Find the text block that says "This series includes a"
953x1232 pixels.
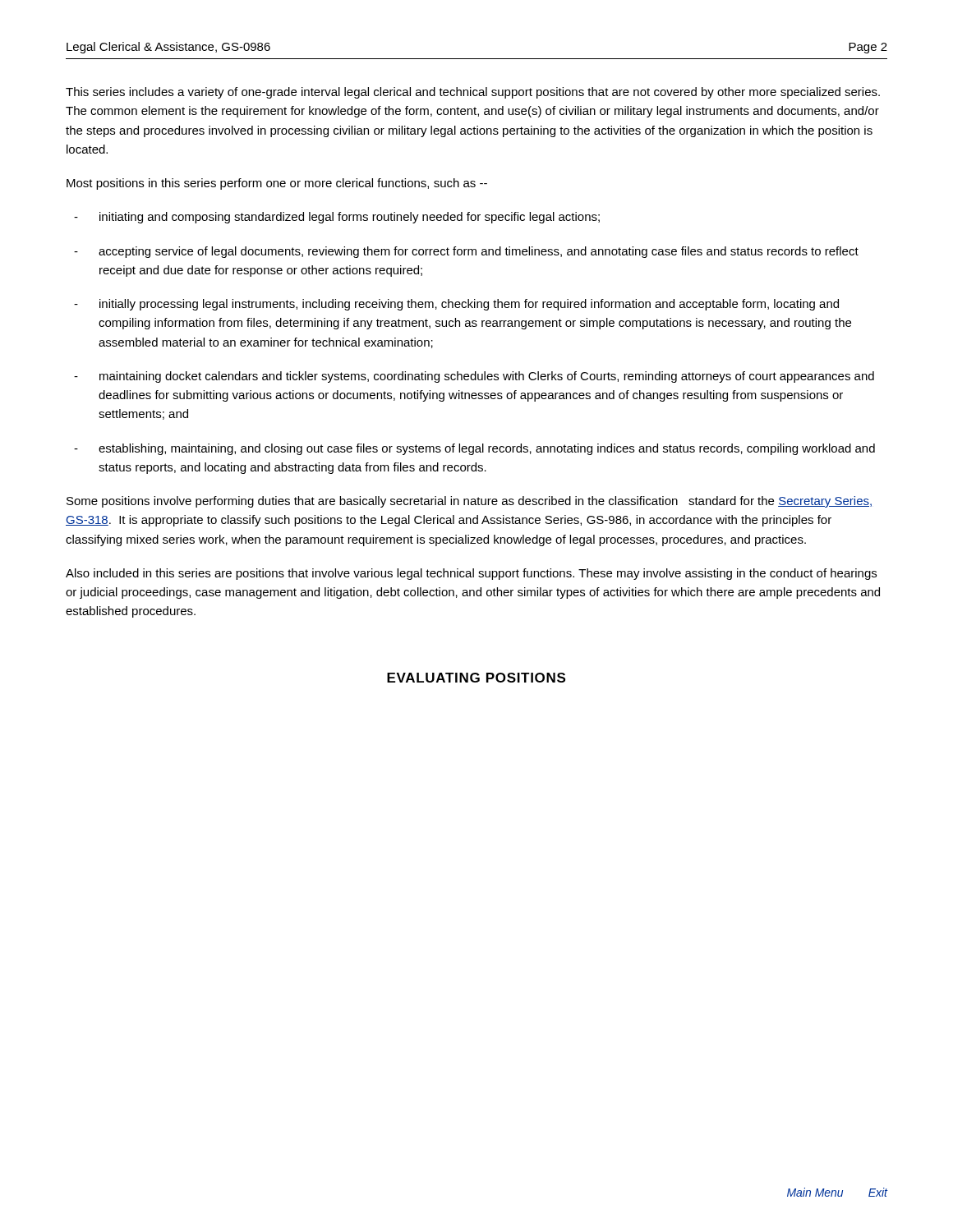click(x=475, y=120)
